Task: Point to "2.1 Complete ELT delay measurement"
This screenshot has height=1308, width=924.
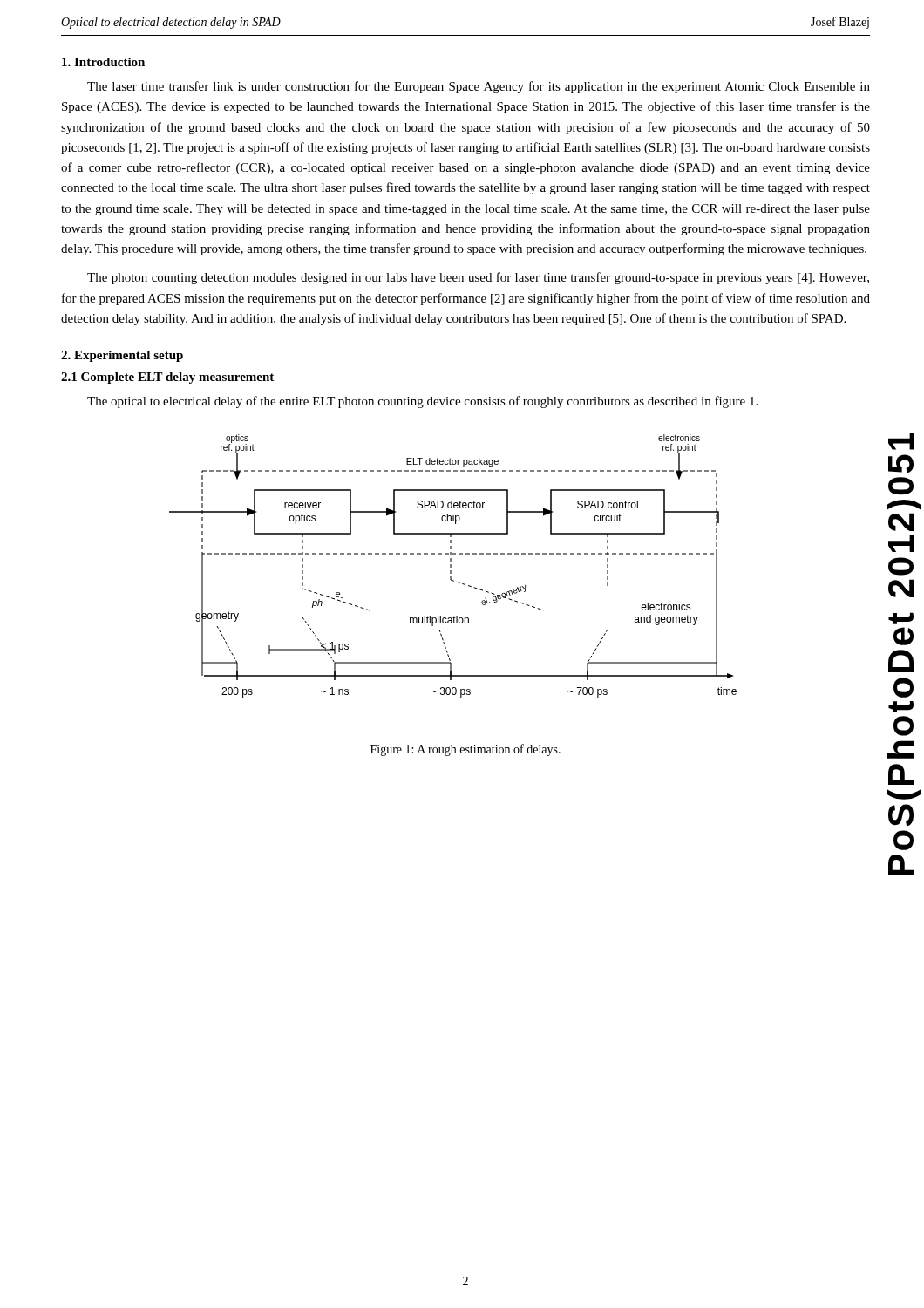Action: 167,377
